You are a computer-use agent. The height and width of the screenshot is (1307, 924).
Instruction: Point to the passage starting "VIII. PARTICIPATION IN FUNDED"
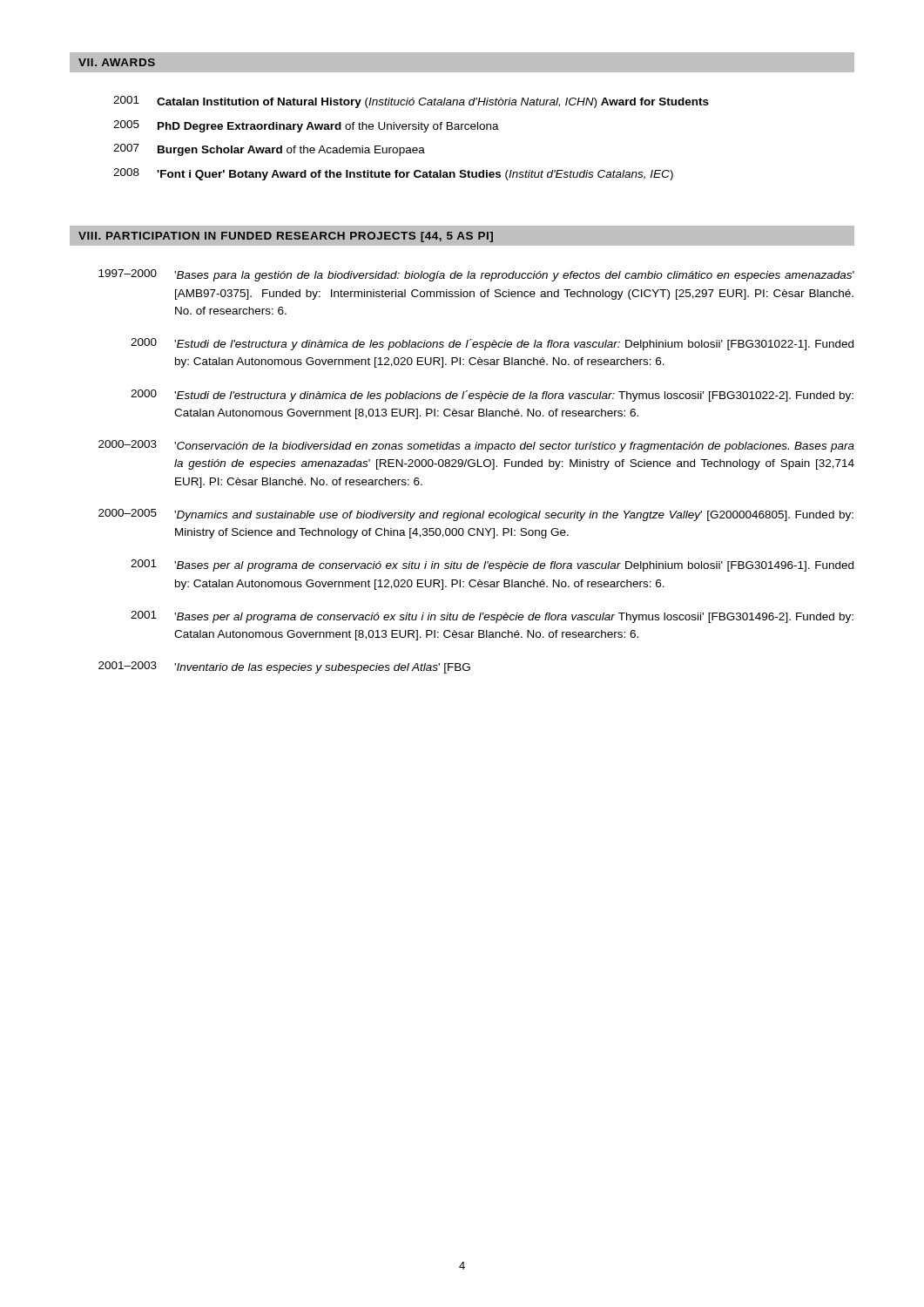point(286,236)
